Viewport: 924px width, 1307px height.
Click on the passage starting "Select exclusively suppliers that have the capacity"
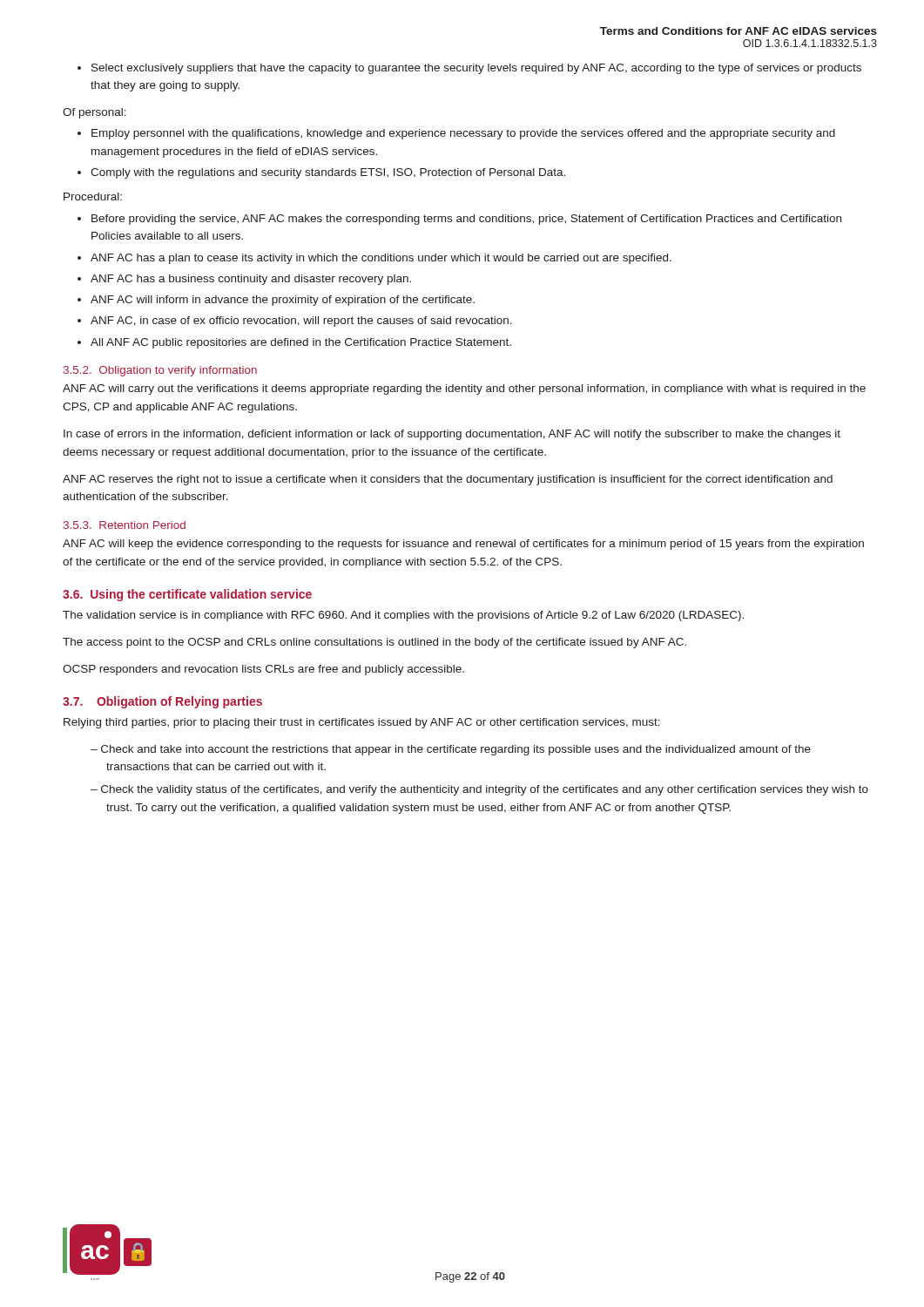(474, 77)
